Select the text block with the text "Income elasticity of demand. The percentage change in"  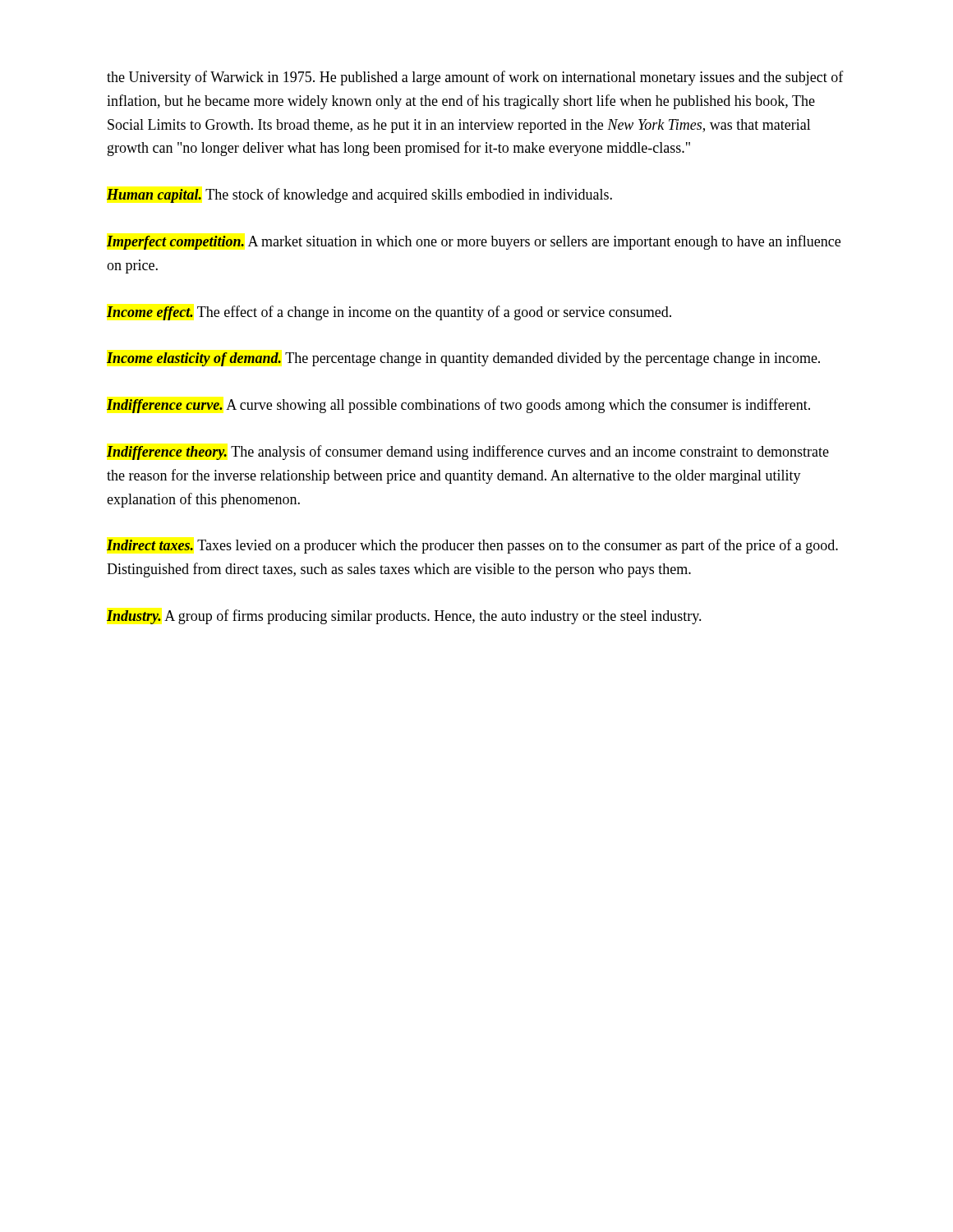[464, 358]
